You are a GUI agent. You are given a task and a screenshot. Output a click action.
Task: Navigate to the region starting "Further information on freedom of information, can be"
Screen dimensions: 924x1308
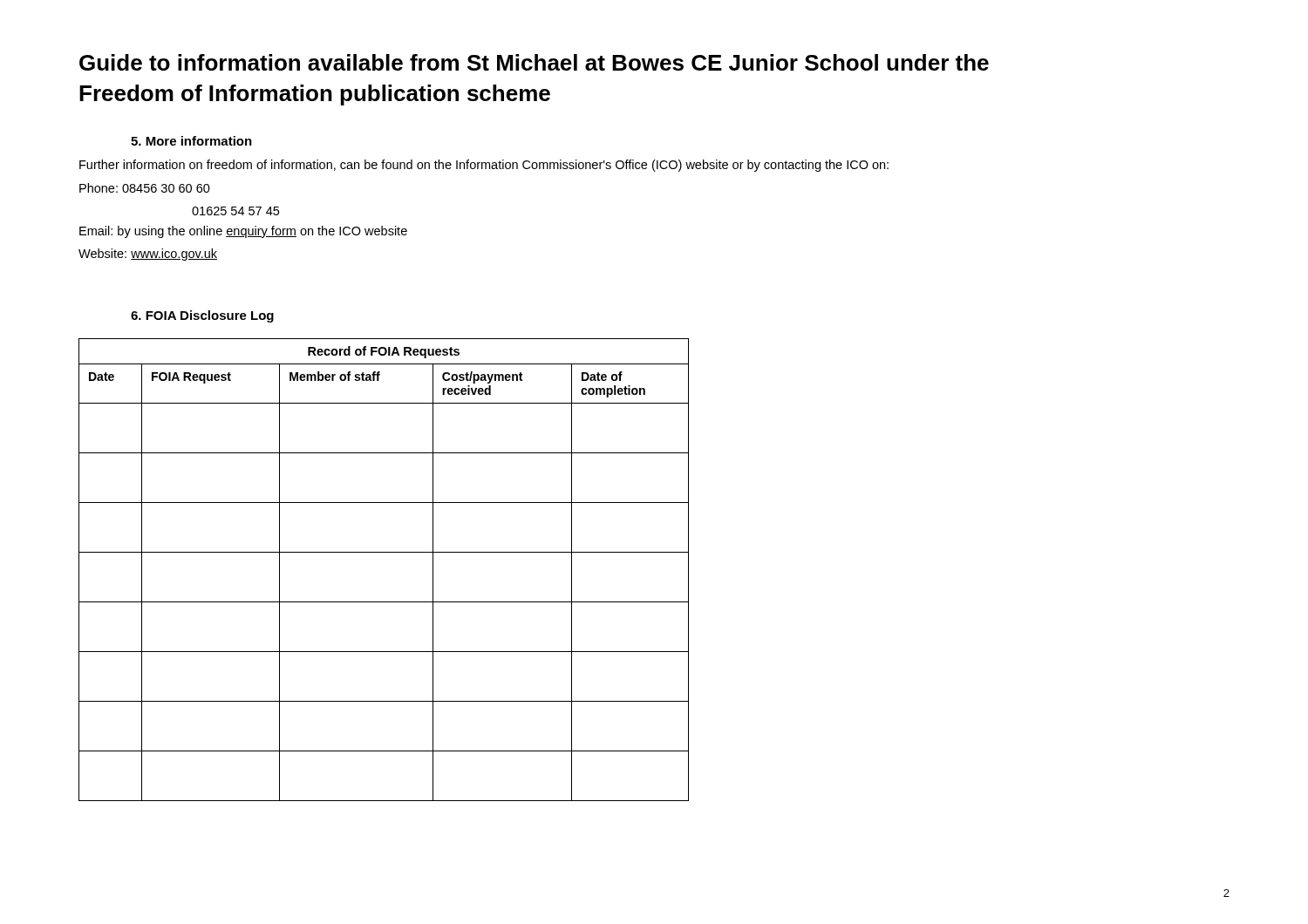(x=484, y=165)
